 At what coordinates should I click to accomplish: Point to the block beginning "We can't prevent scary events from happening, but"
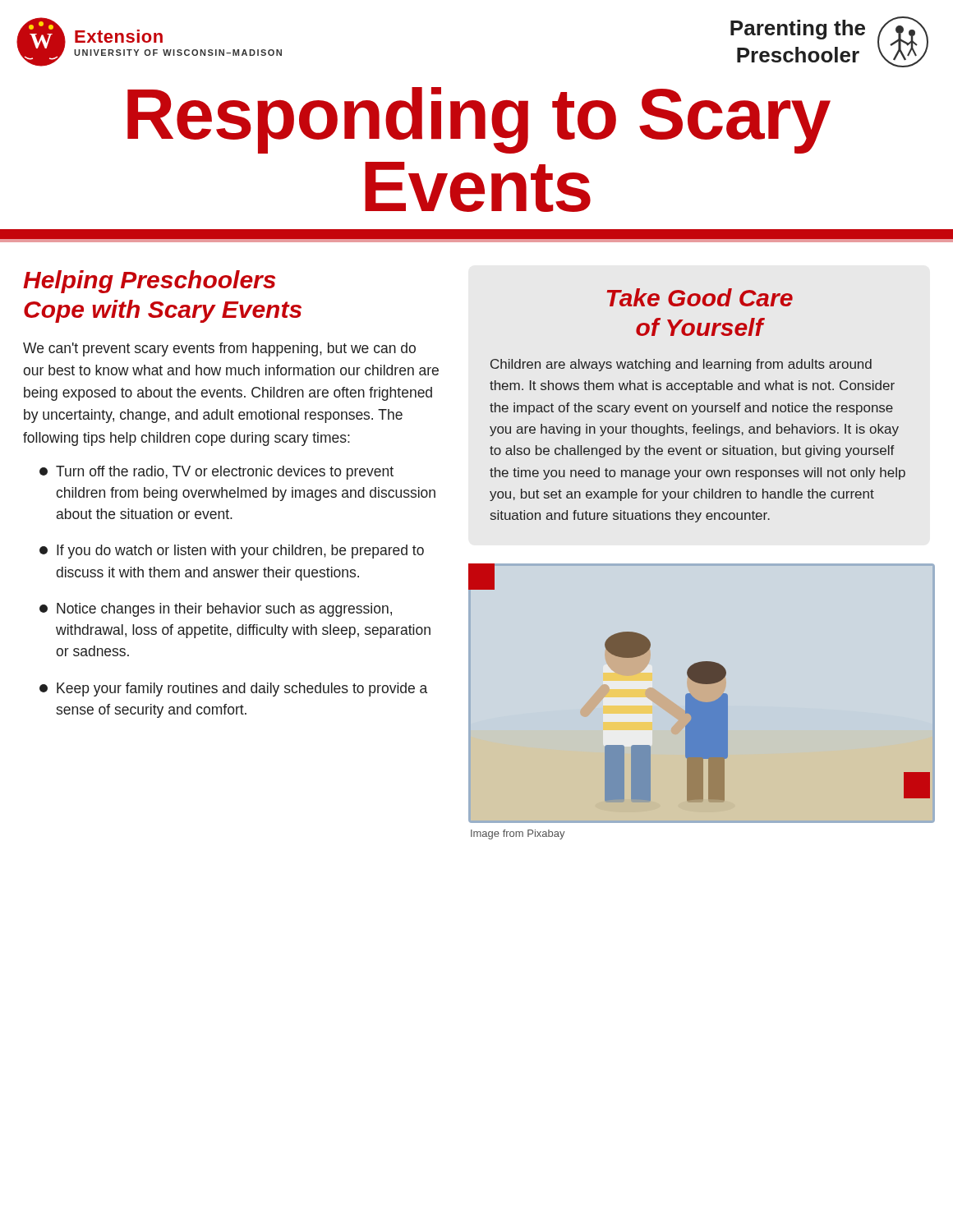point(231,393)
